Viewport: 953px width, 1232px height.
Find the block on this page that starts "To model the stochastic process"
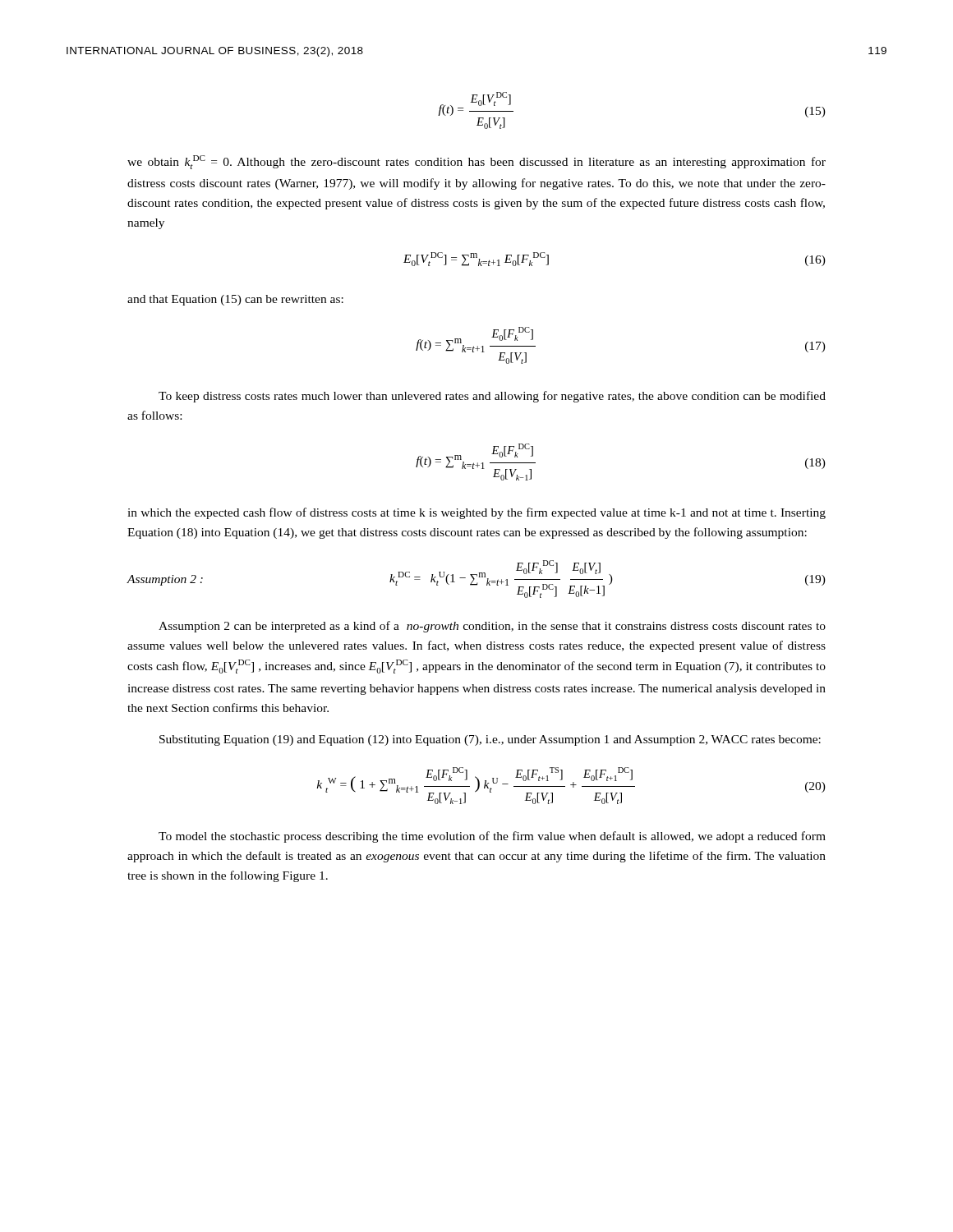click(x=476, y=855)
